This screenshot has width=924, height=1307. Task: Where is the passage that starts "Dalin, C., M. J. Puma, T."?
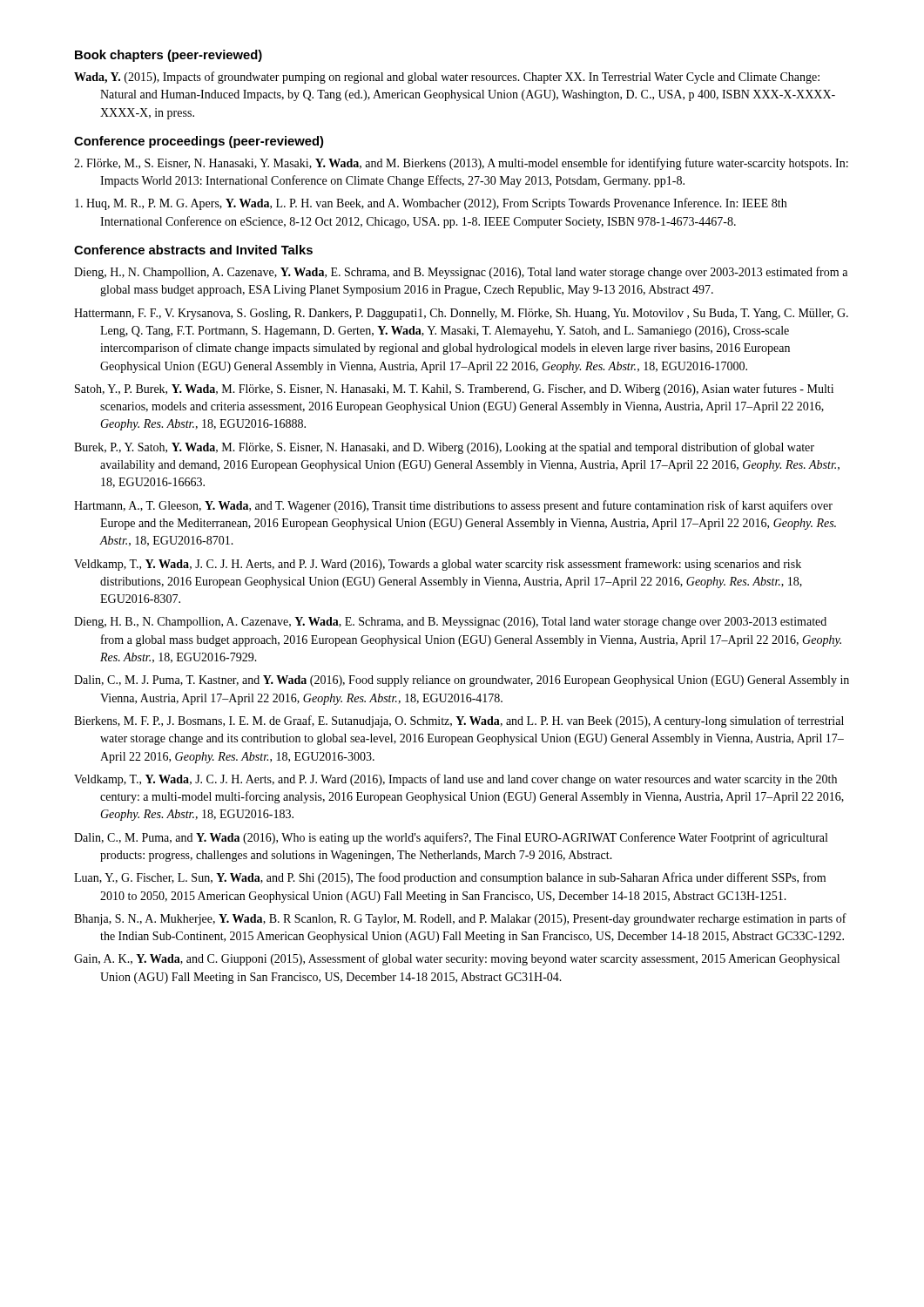point(462,689)
